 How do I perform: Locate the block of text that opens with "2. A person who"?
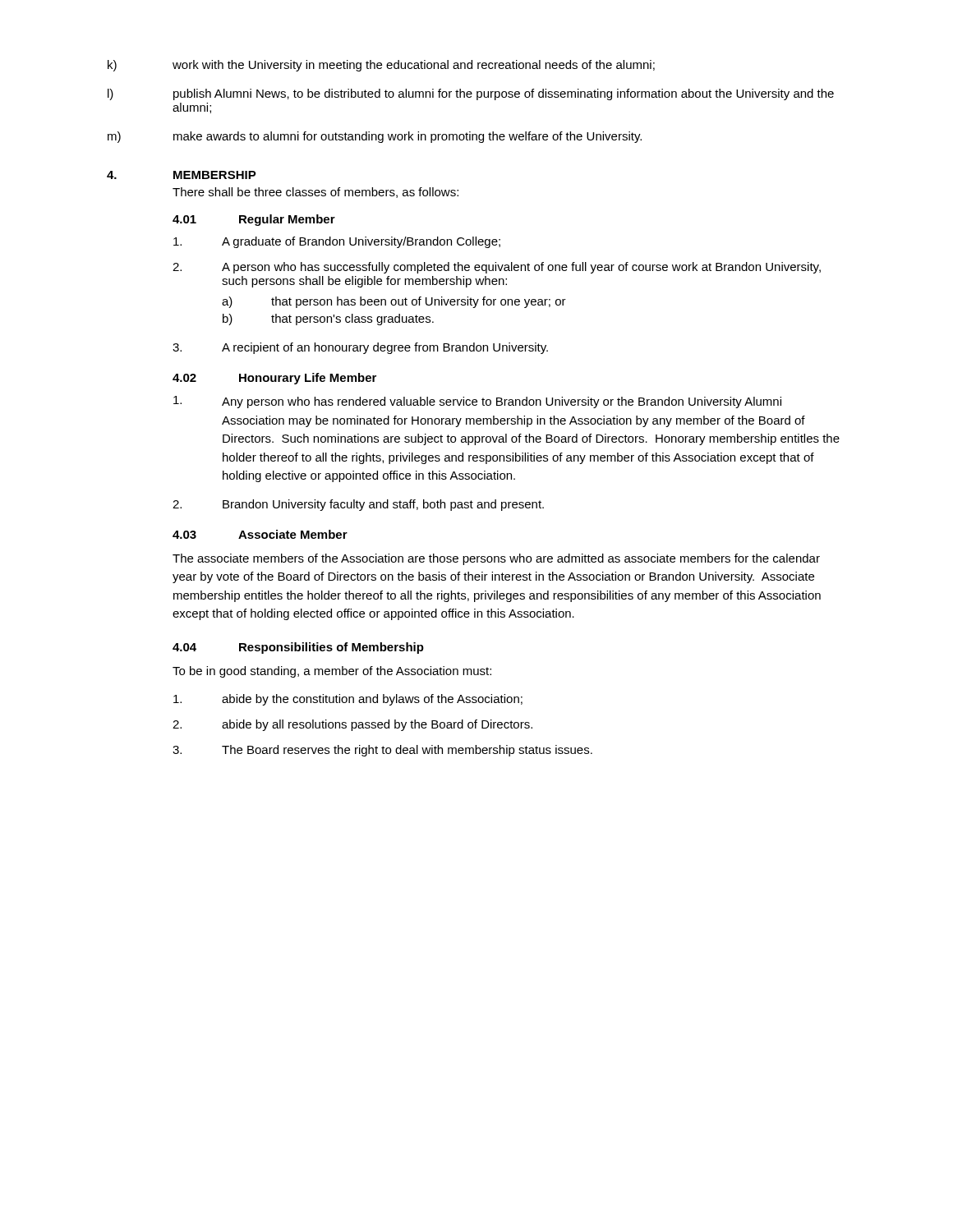pyautogui.click(x=509, y=294)
